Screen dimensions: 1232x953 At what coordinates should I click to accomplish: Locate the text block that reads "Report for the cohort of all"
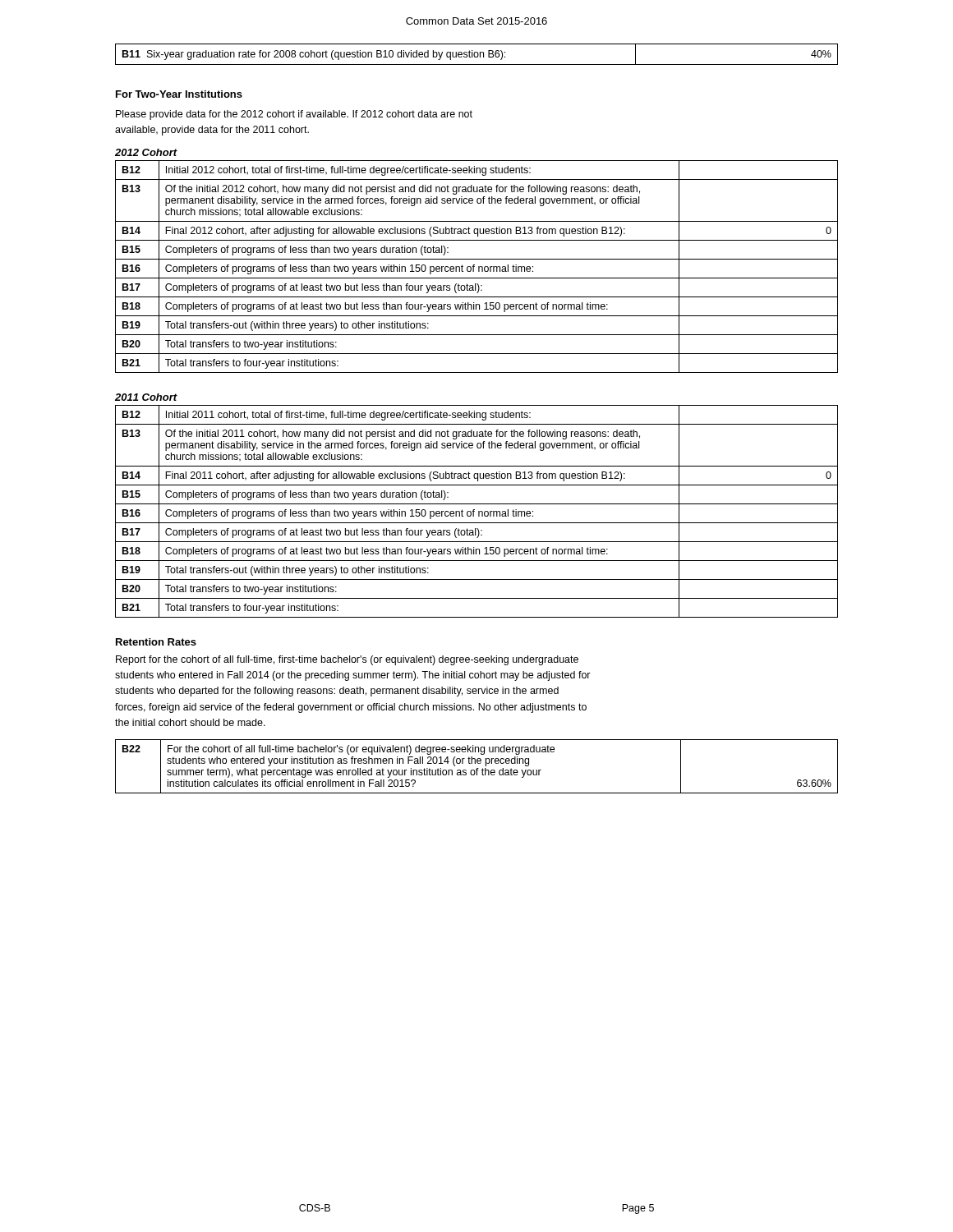353,691
